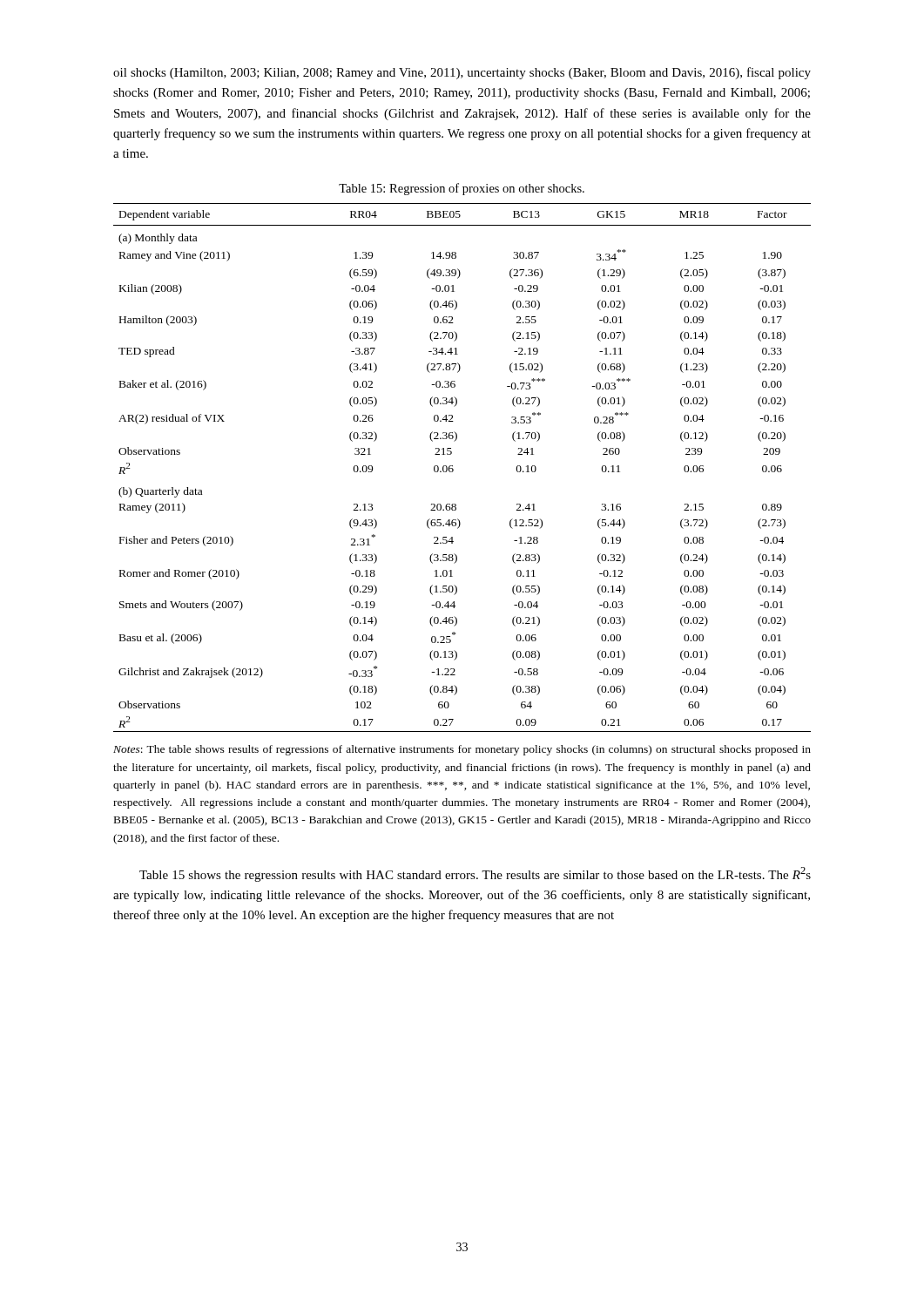Locate the text block starting "Table 15: Regression of proxies on other"
924x1307 pixels.
(462, 188)
